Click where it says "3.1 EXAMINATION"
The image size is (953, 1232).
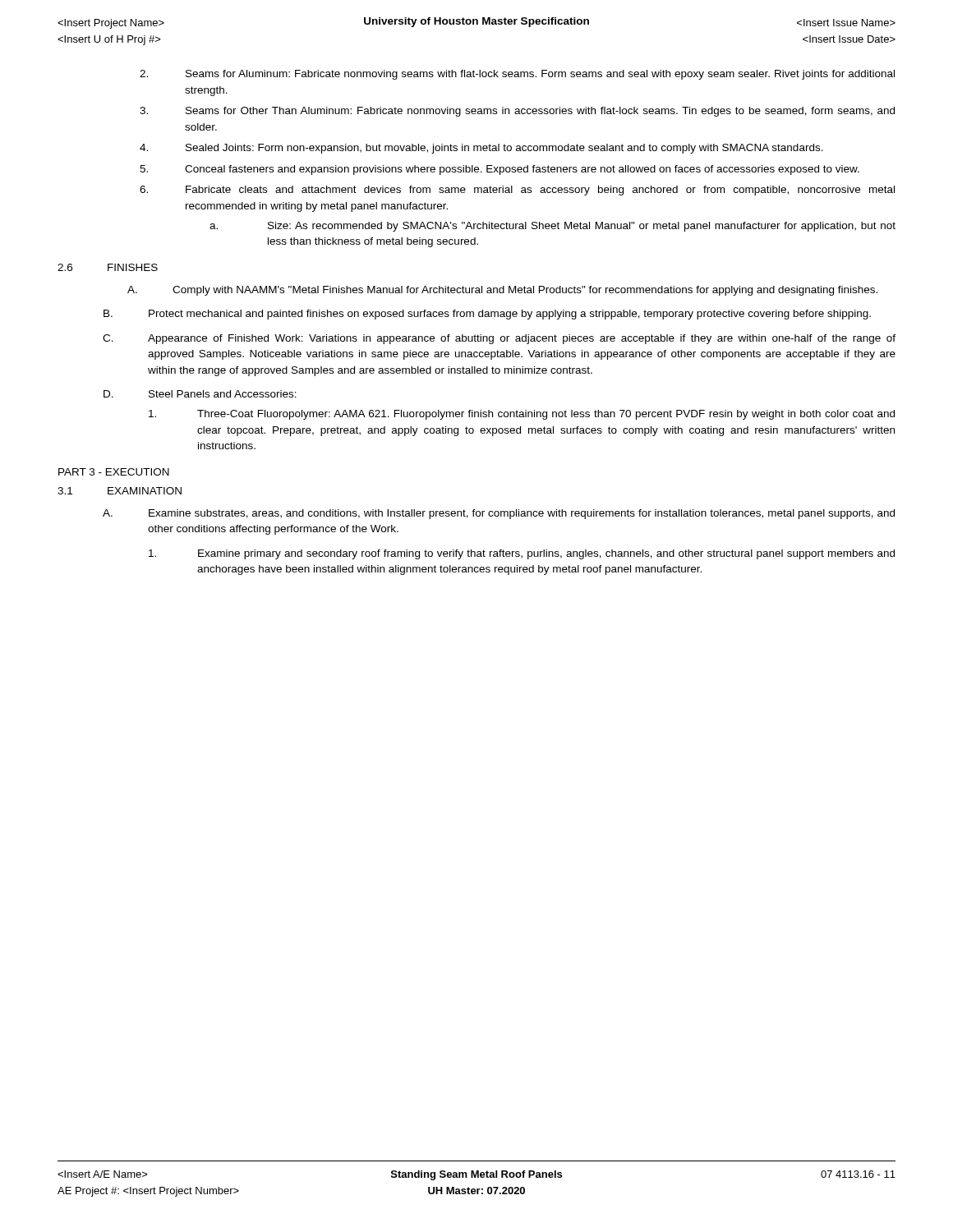120,490
